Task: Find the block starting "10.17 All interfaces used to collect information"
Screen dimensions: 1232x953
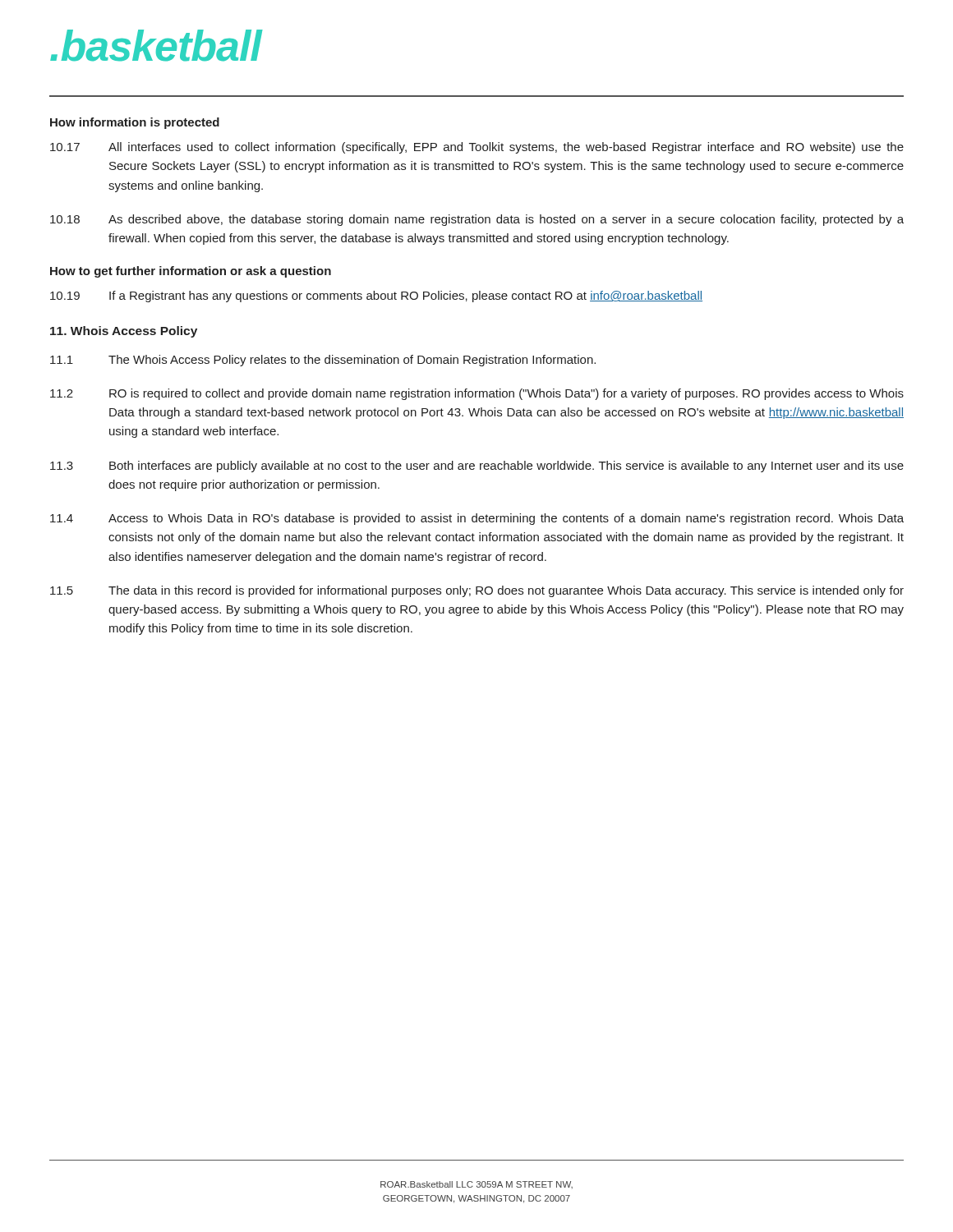Action: (476, 166)
